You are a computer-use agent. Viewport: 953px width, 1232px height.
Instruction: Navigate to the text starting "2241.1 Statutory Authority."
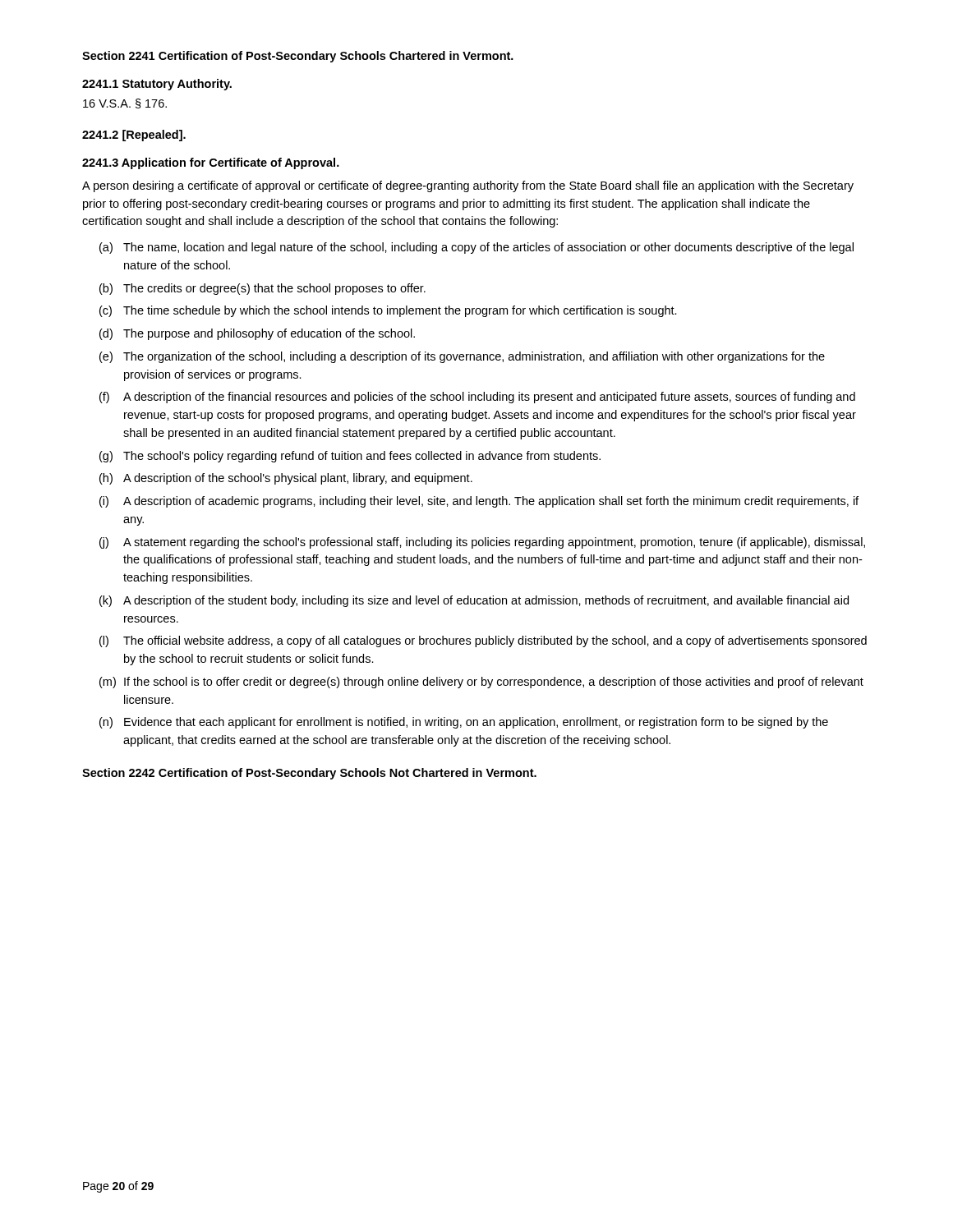pos(157,84)
